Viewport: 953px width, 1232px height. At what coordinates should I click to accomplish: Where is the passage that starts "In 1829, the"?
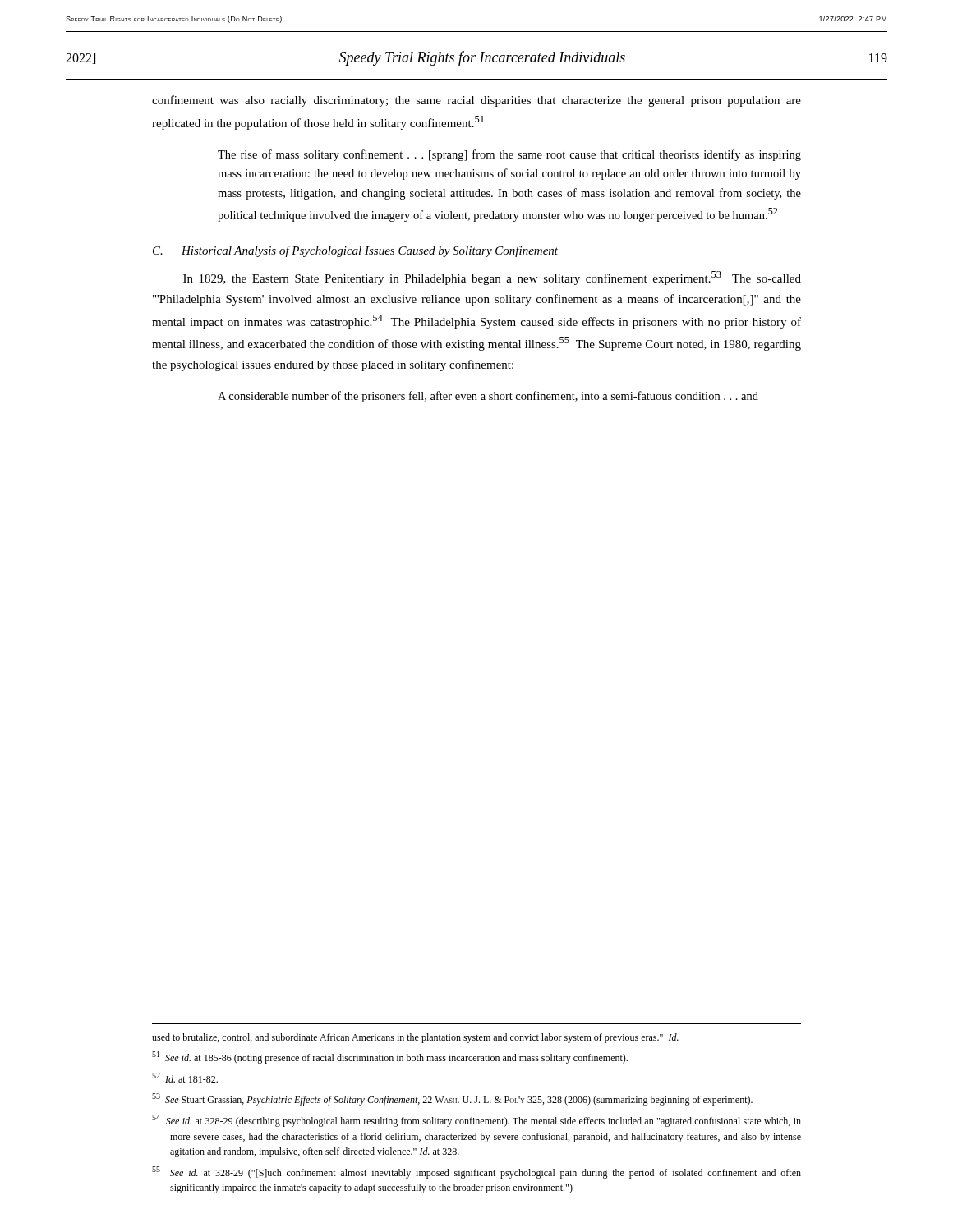[476, 320]
